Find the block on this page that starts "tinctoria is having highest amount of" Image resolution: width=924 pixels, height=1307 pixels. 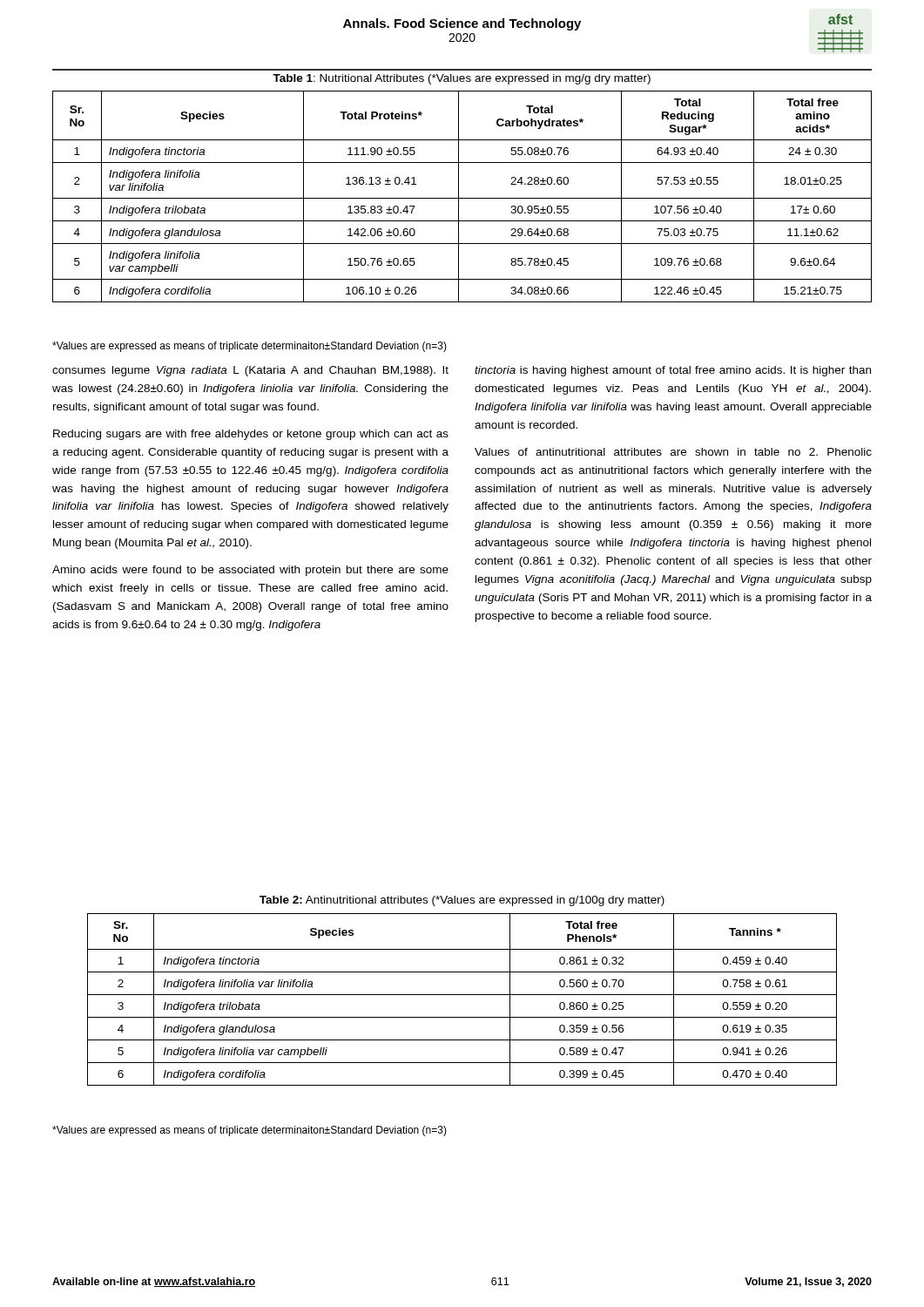pyautogui.click(x=673, y=494)
